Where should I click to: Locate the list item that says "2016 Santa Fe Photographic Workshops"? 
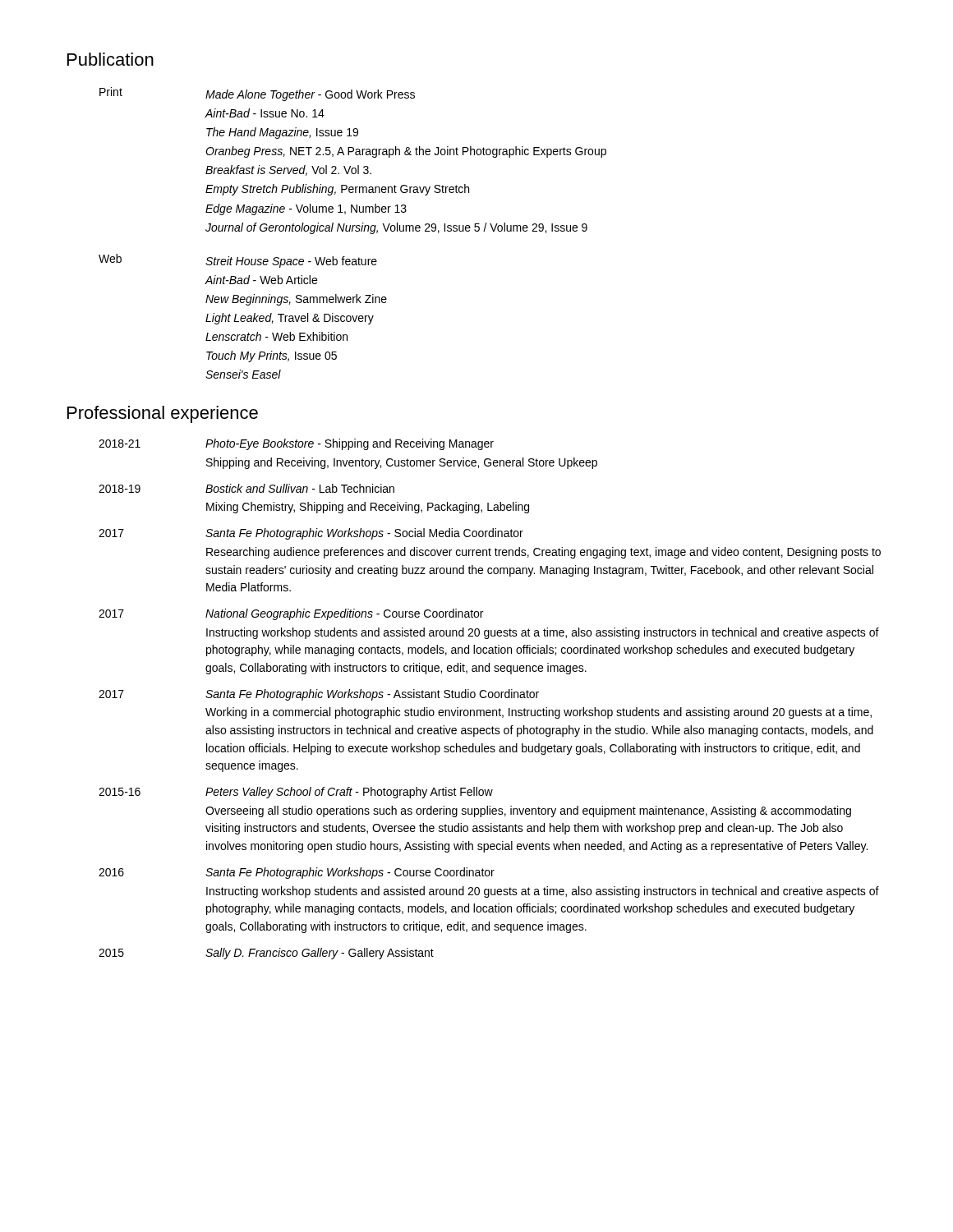click(x=493, y=903)
